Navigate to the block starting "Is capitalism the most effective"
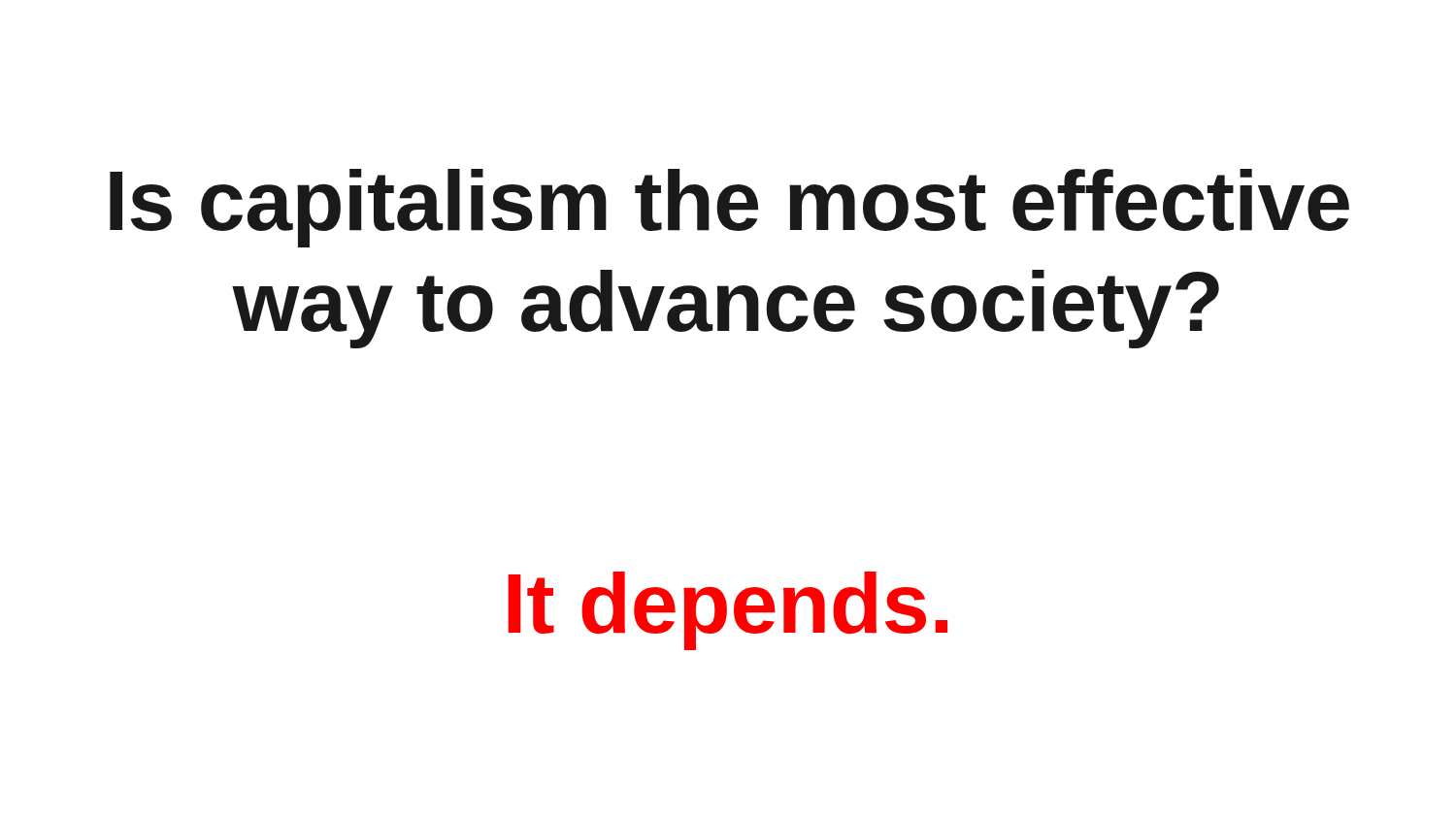 click(x=728, y=251)
